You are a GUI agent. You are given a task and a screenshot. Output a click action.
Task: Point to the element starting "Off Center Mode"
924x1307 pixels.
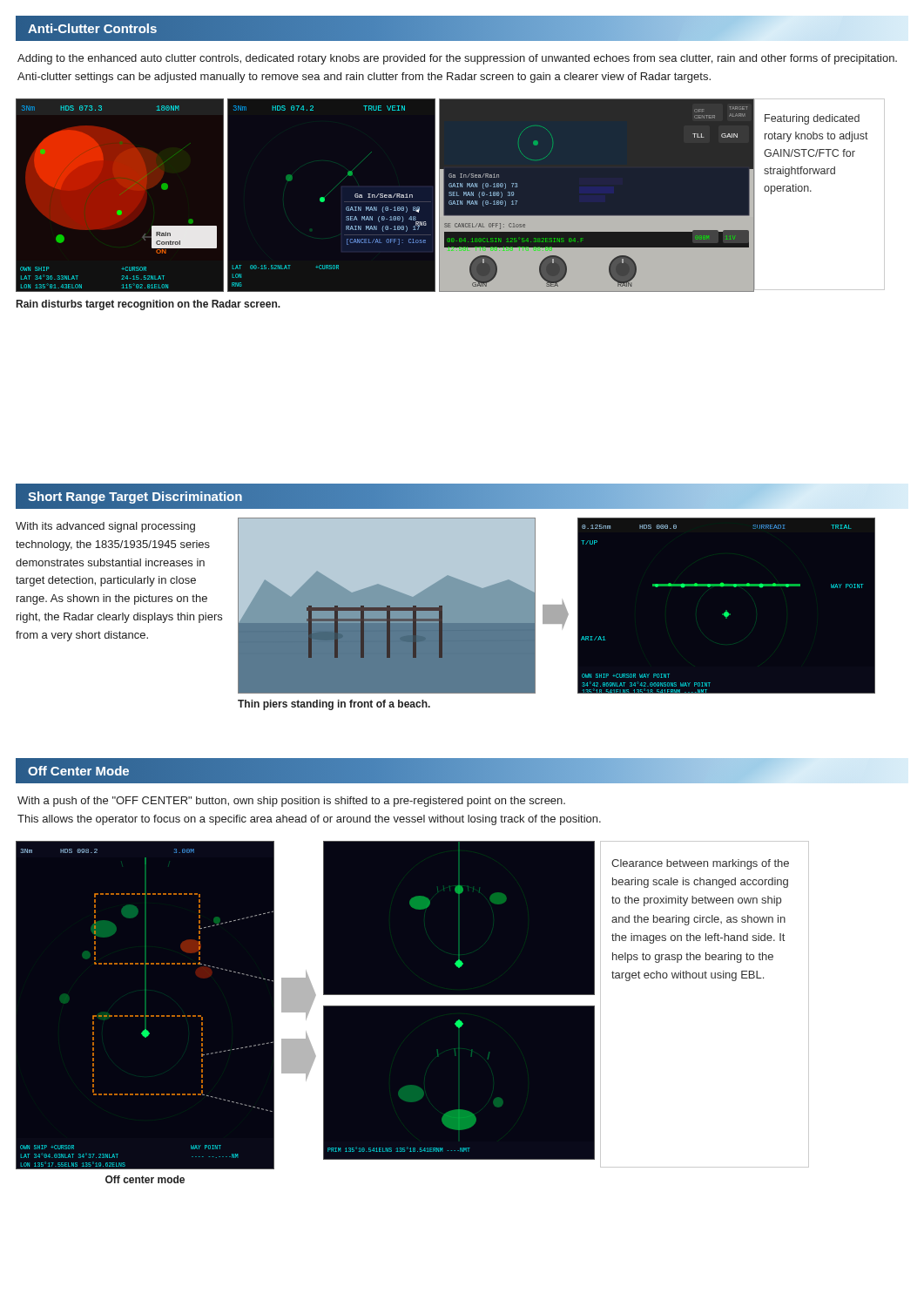449,771
